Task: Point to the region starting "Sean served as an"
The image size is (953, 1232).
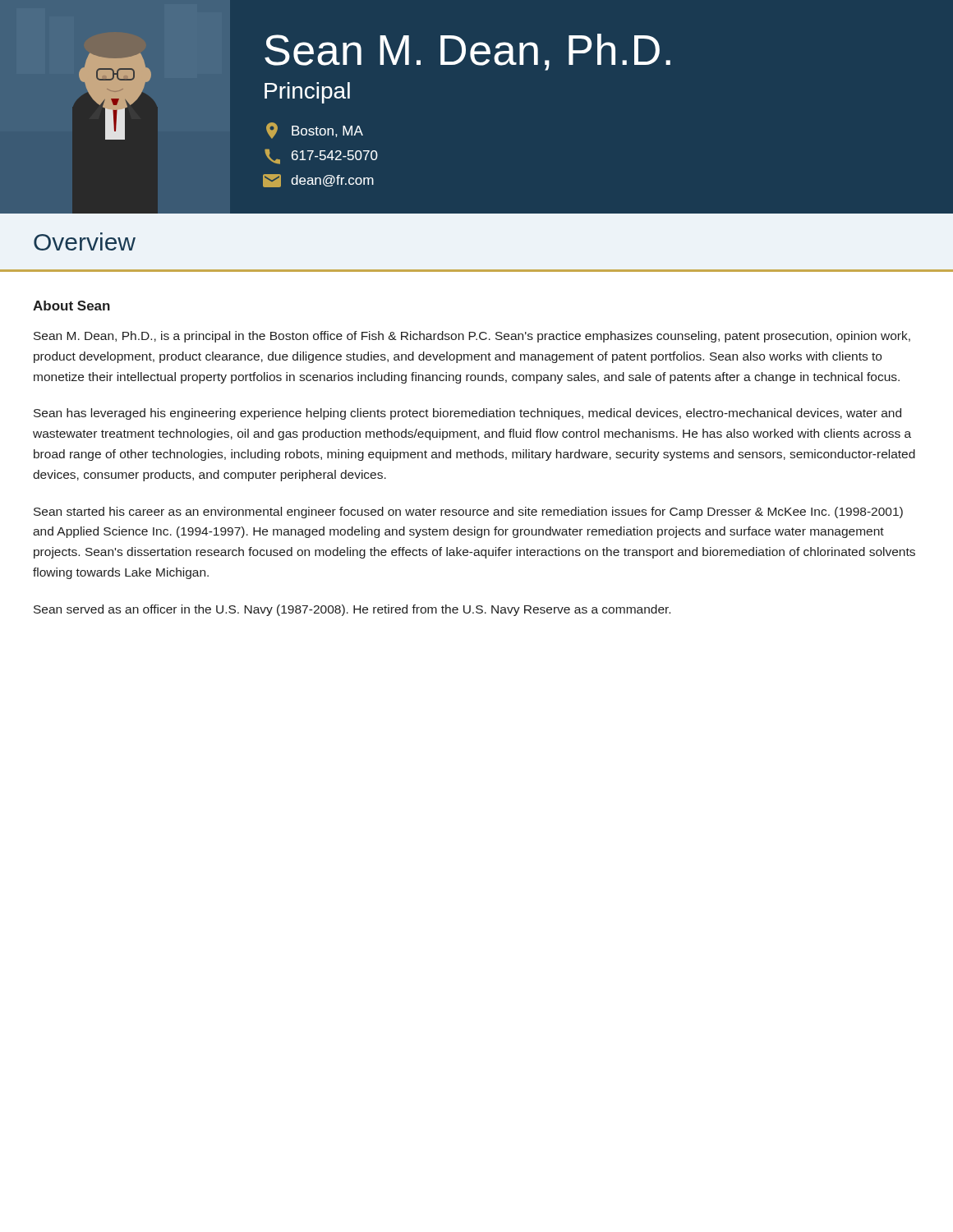Action: [476, 610]
